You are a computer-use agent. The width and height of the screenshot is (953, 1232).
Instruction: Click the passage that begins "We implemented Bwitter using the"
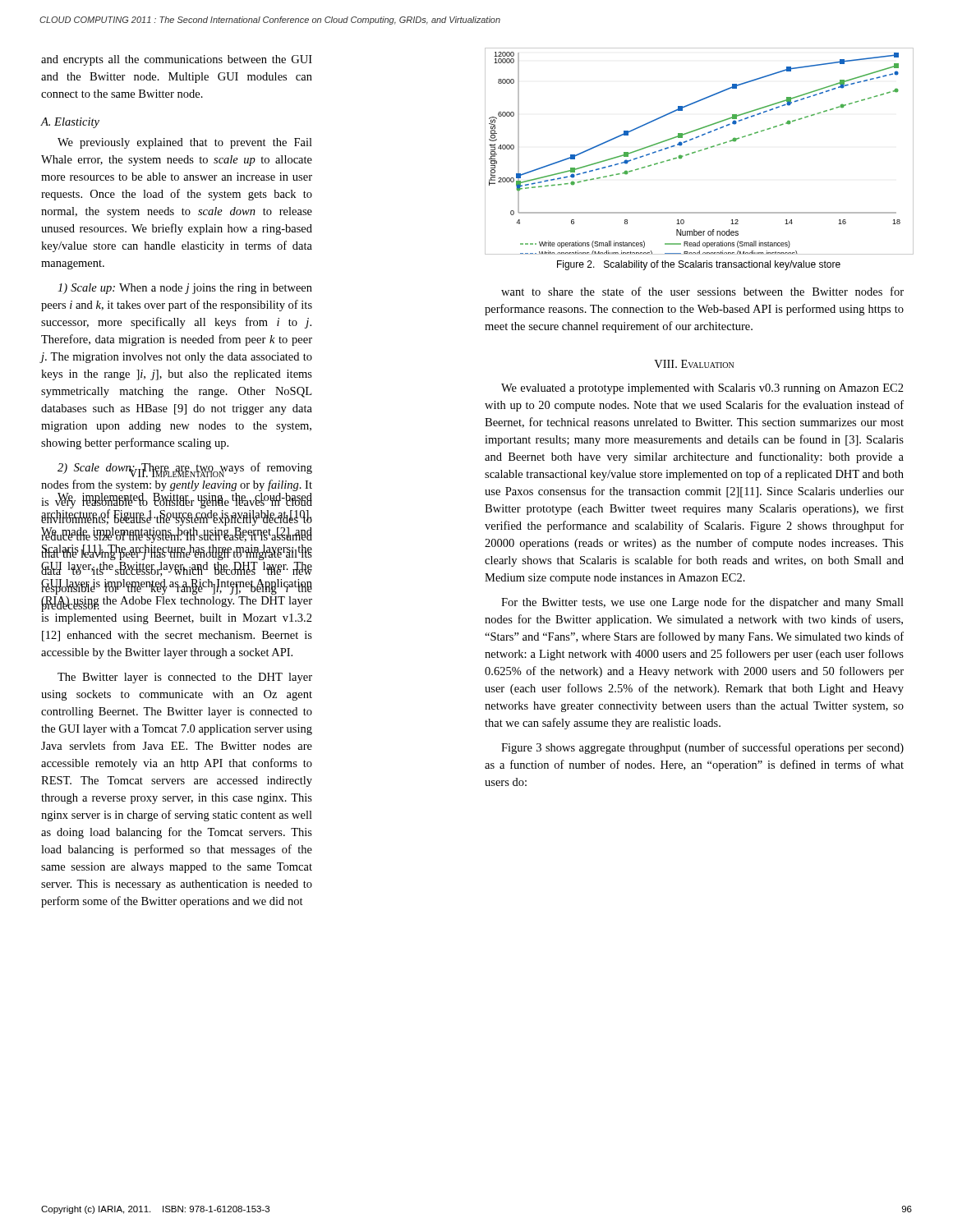pyautogui.click(x=177, y=700)
